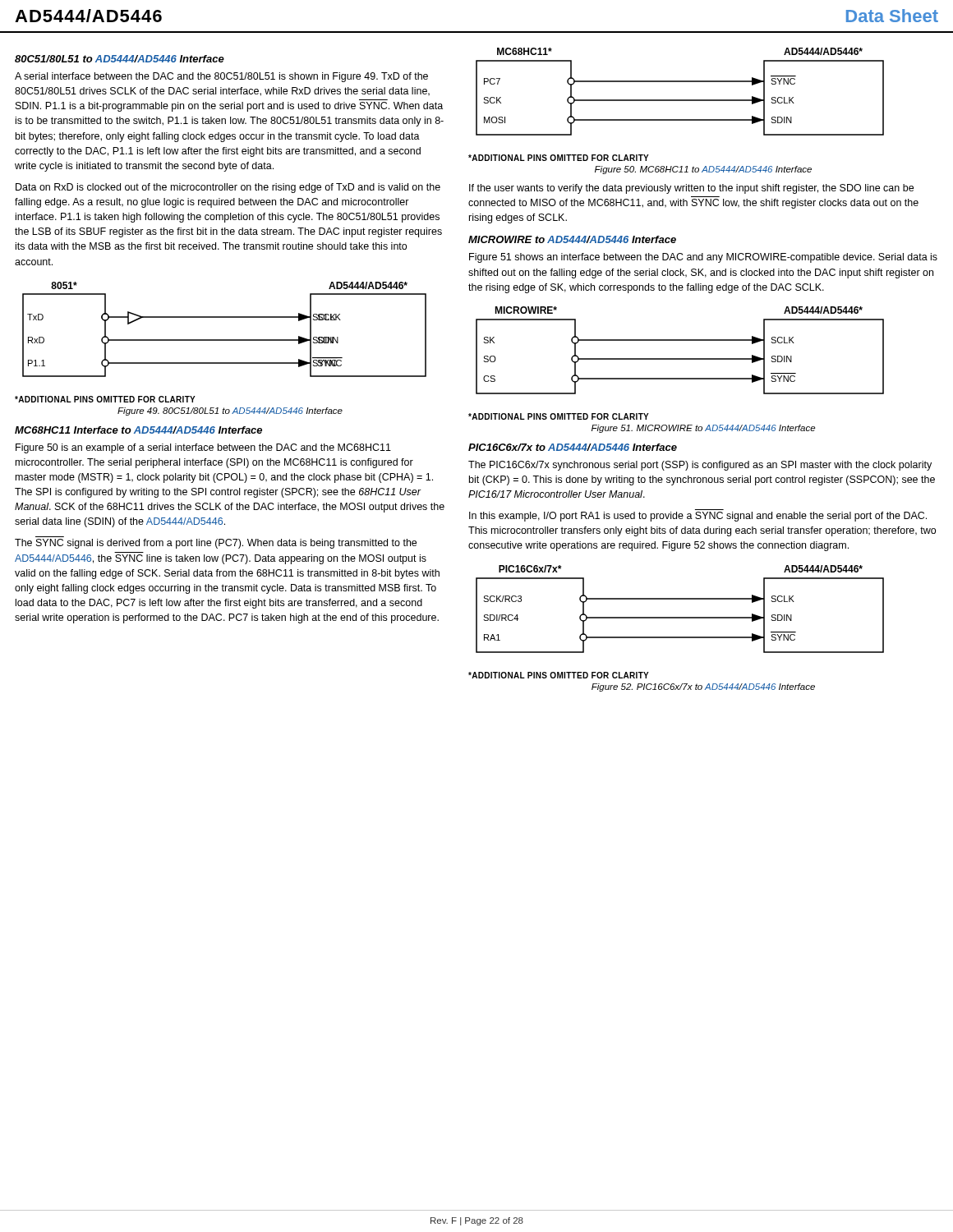Point to "PIC16C6x/7x to AD5444/AD5446 Interface"

pos(573,447)
